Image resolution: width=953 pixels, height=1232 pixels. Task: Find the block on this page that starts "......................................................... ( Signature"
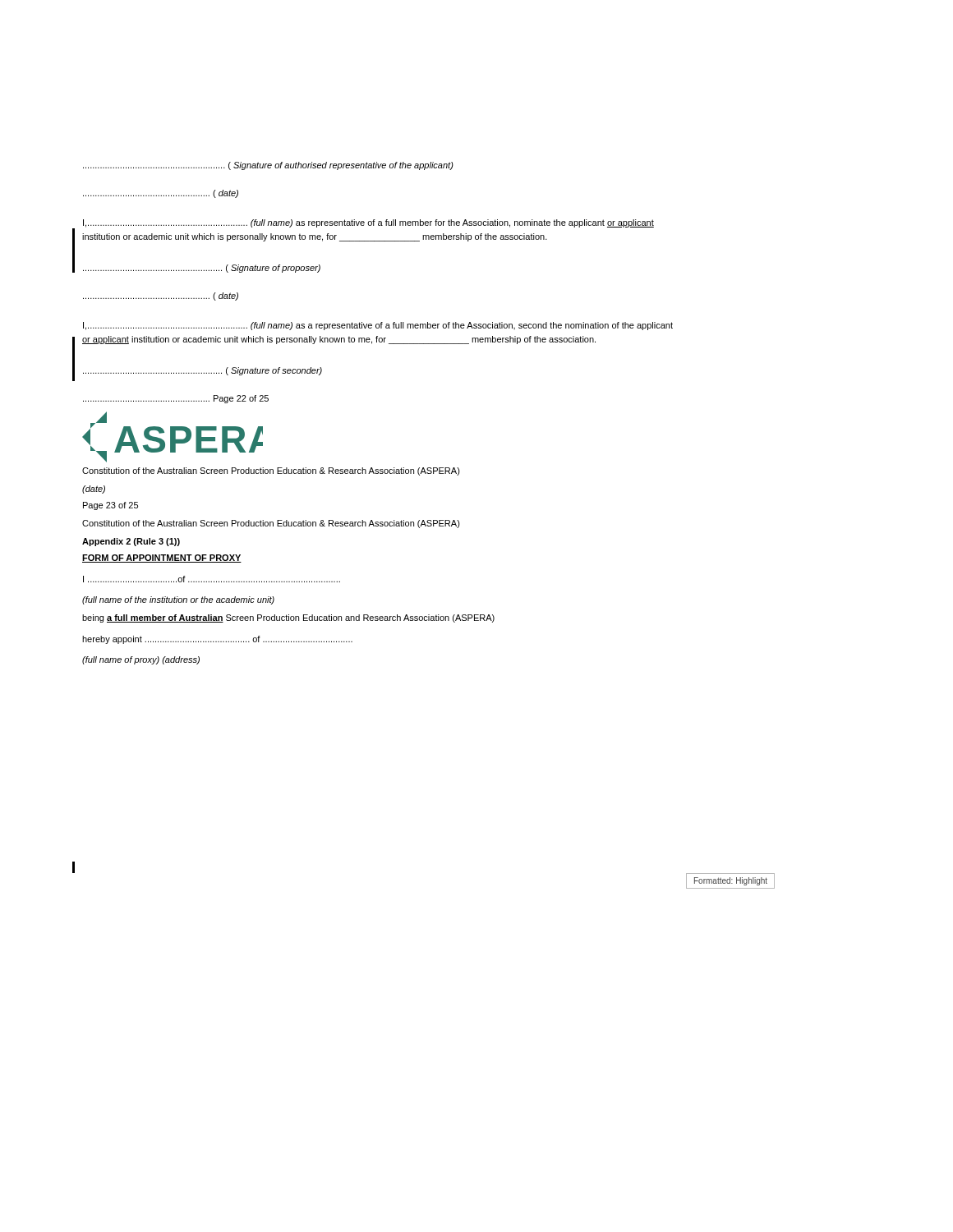point(378,165)
